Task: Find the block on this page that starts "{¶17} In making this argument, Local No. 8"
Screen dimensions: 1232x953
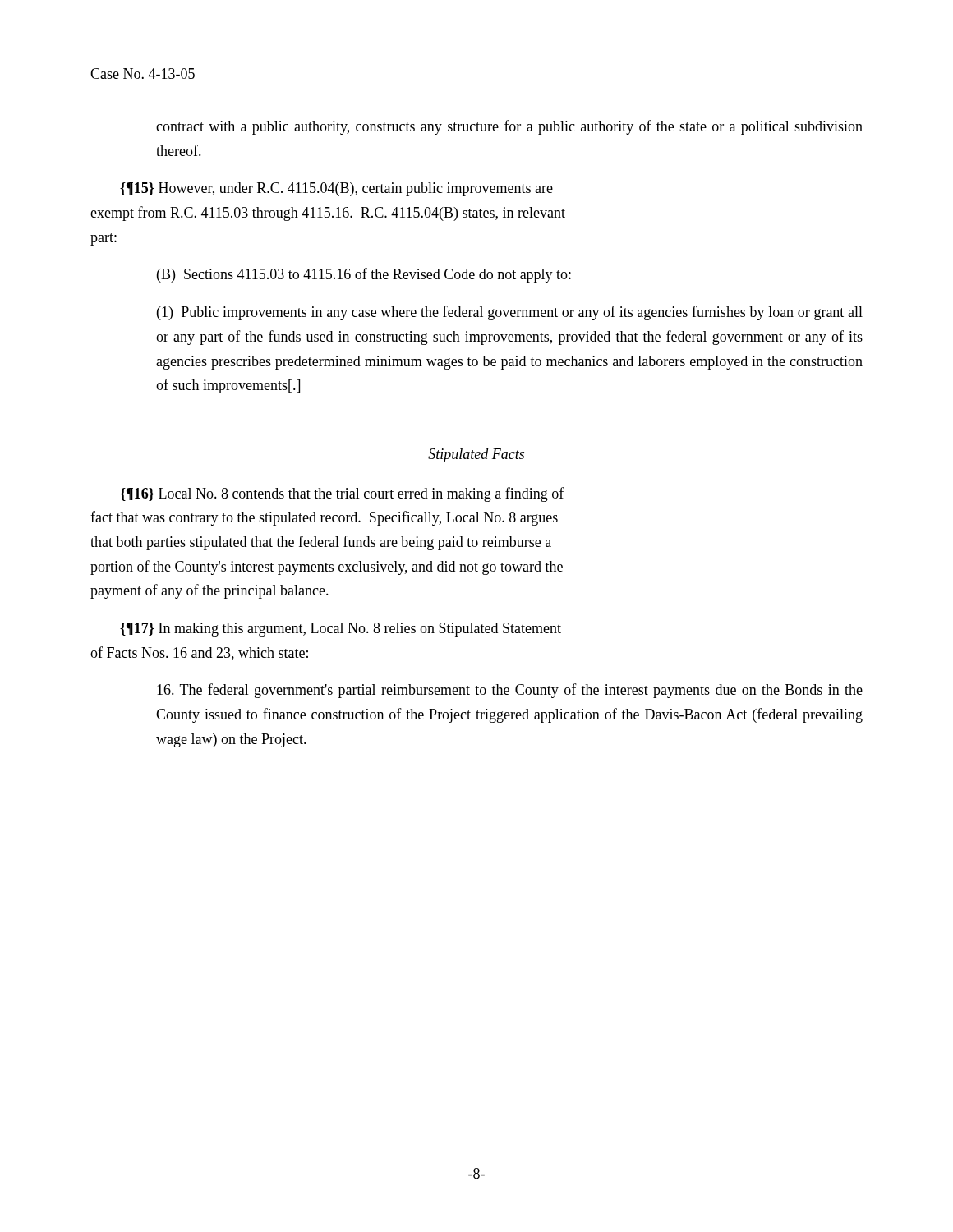Action: tap(326, 628)
